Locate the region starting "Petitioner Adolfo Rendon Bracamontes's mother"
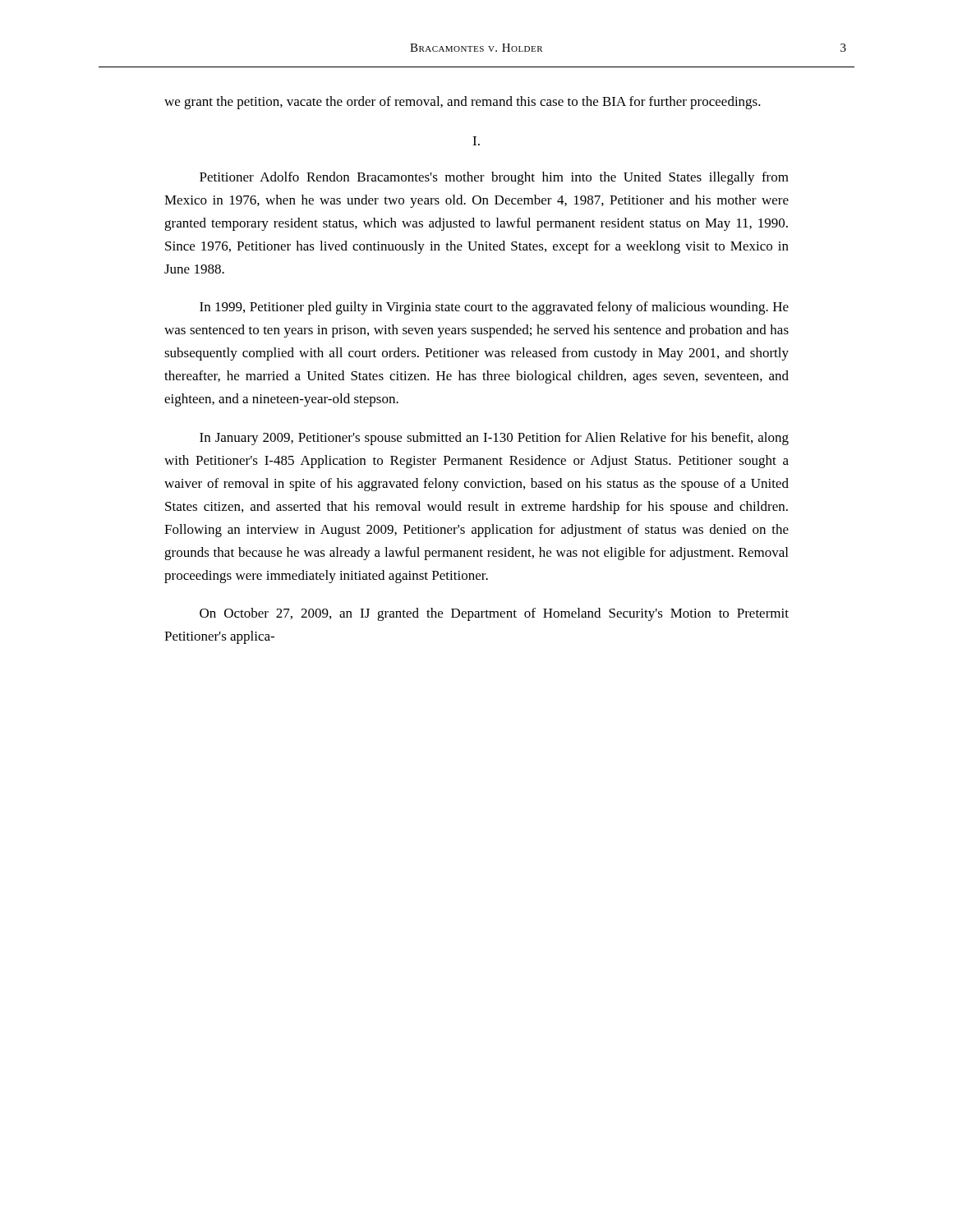Screen dimensions: 1232x953 [x=476, y=223]
